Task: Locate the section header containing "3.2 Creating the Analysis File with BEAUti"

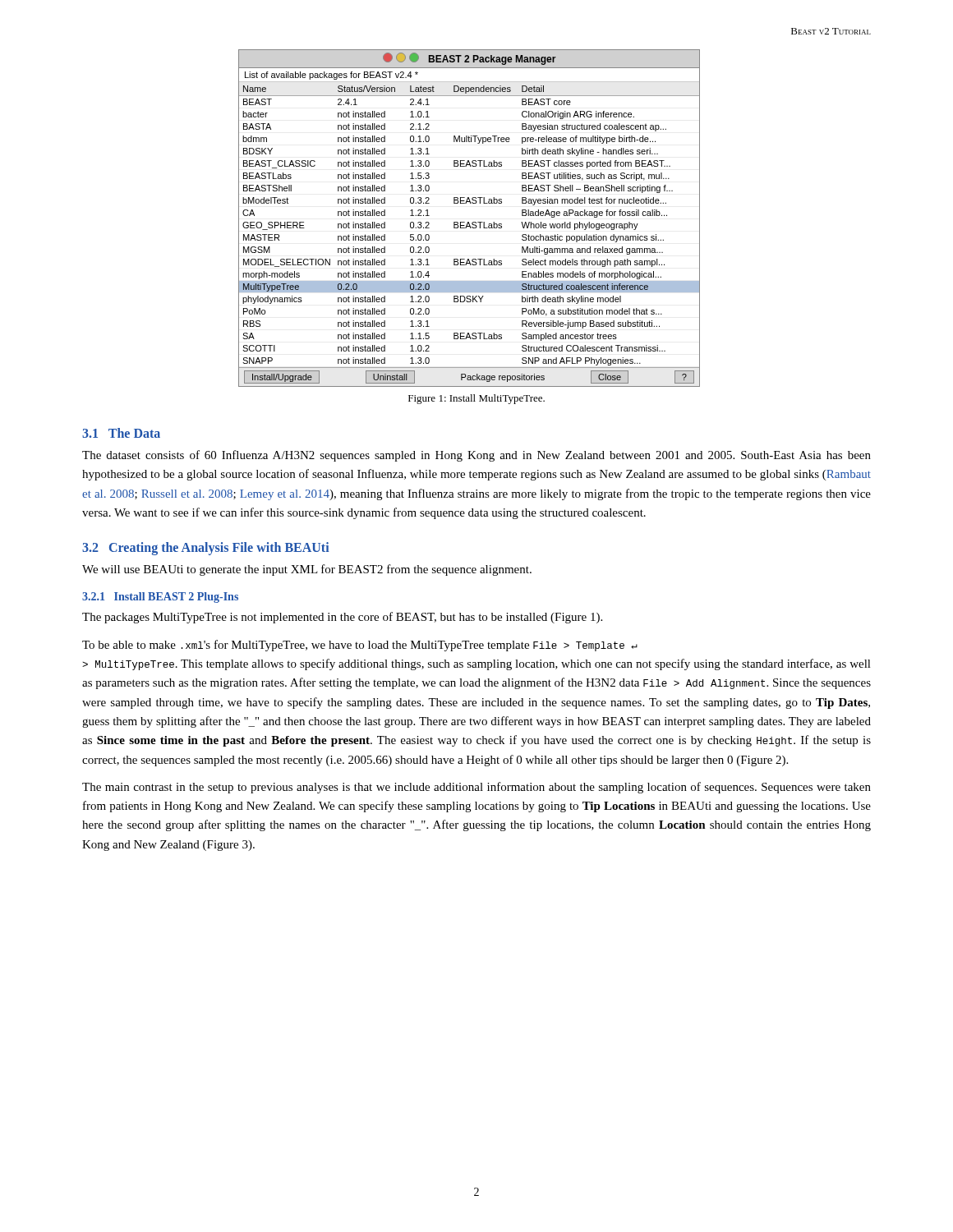Action: (206, 547)
